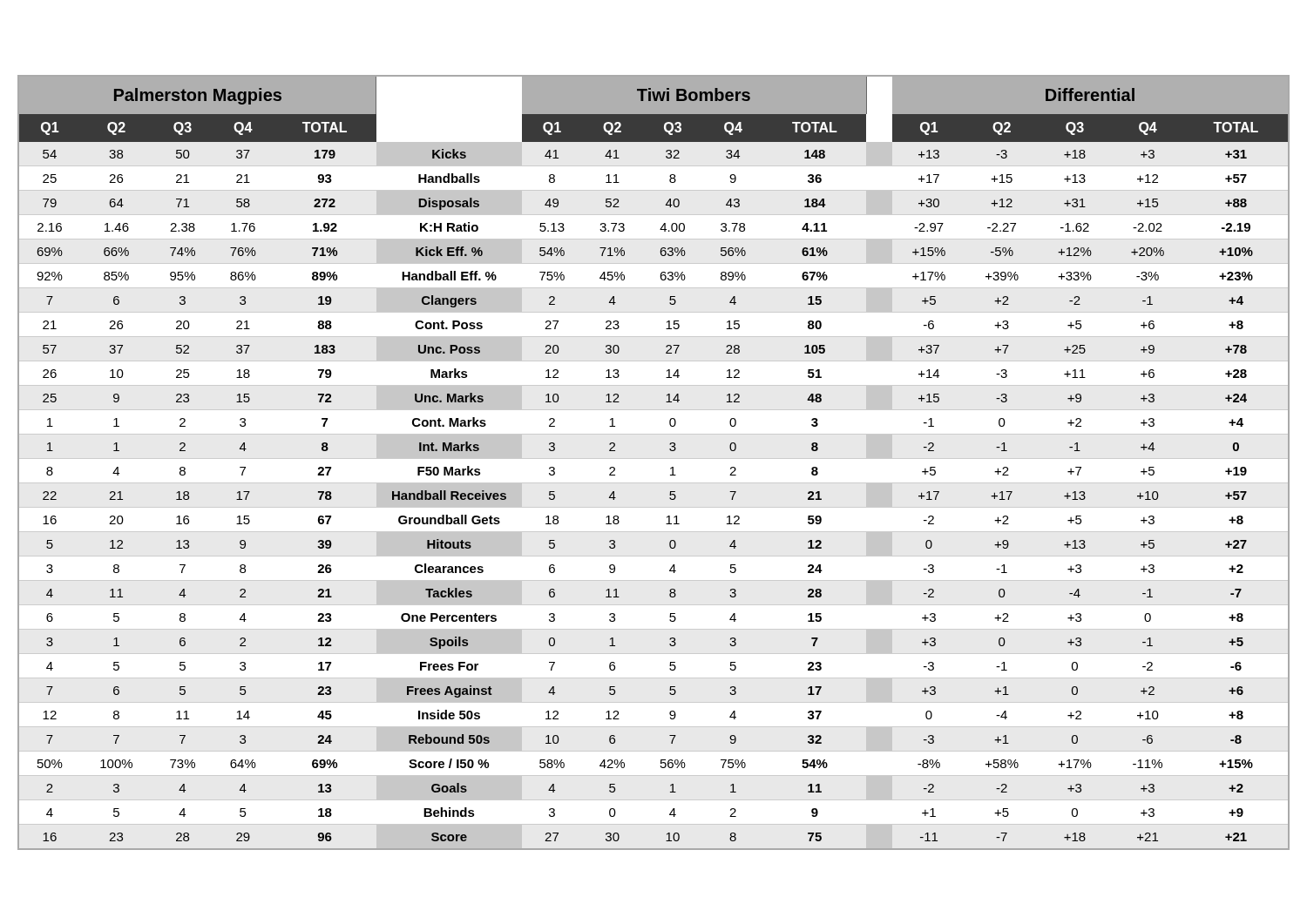Select the table that reads "K:H Ratio"
The image size is (1307, 924).
coord(654,462)
